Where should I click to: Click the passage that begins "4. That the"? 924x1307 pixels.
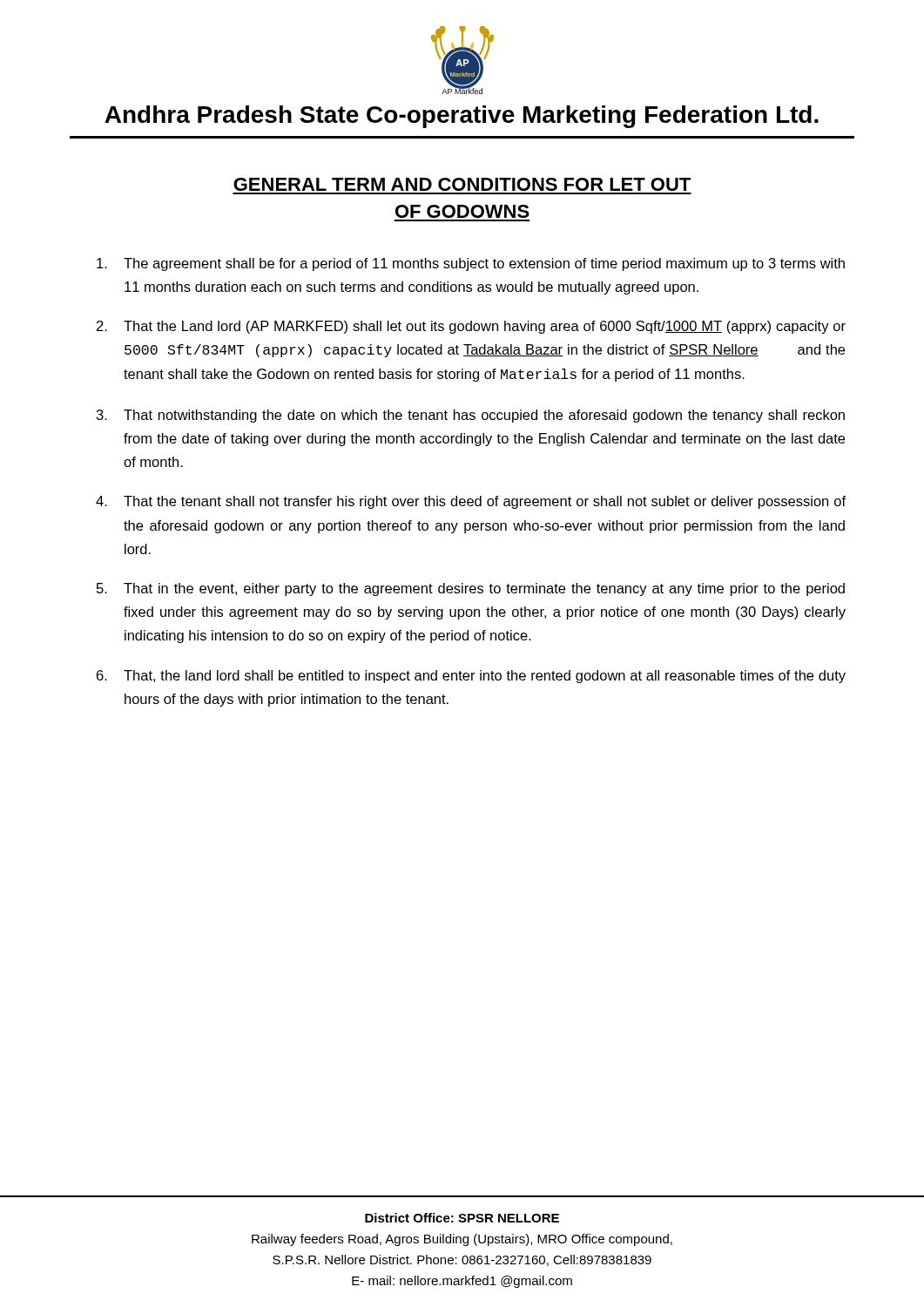pos(471,526)
